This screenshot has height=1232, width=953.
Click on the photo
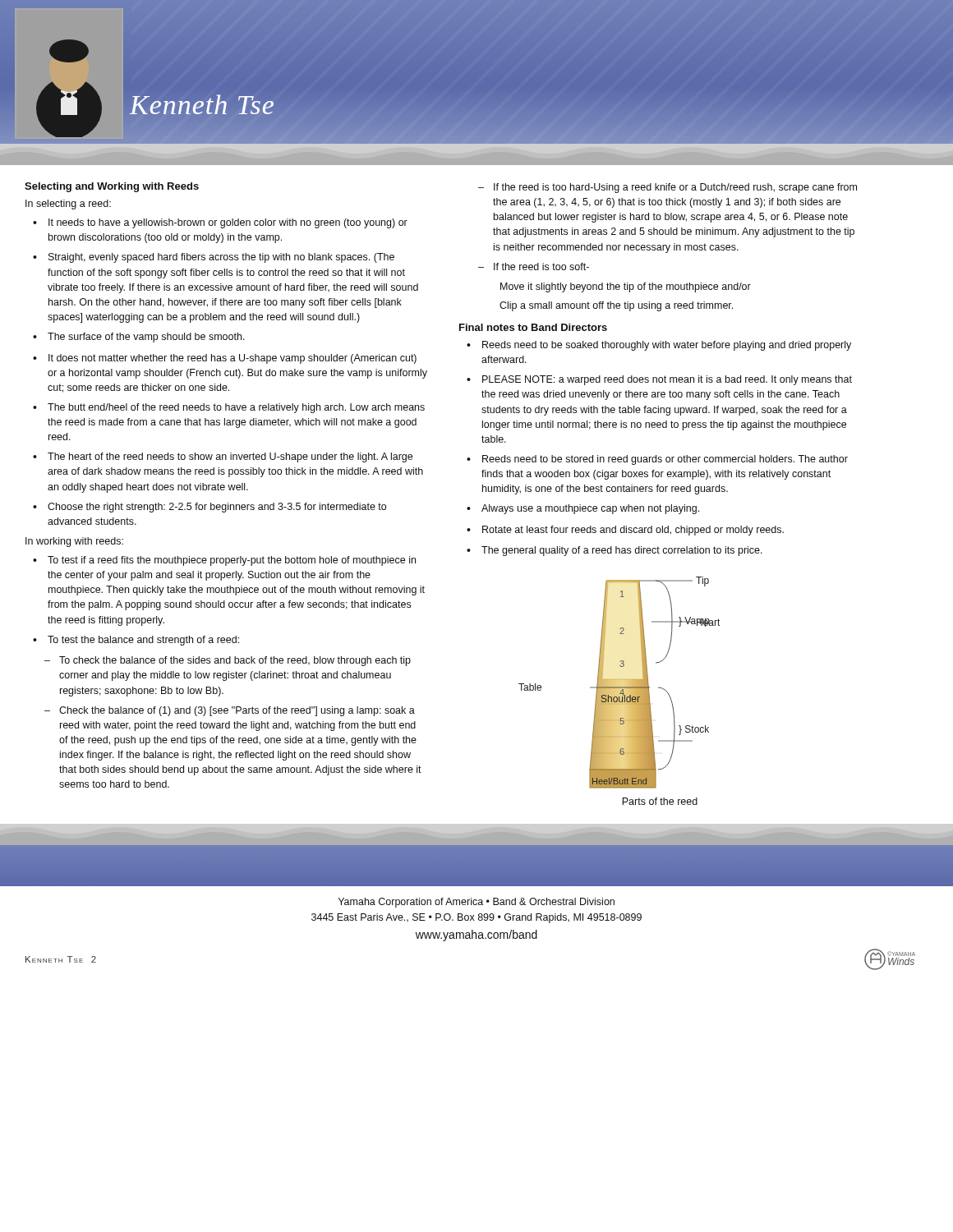tap(476, 72)
